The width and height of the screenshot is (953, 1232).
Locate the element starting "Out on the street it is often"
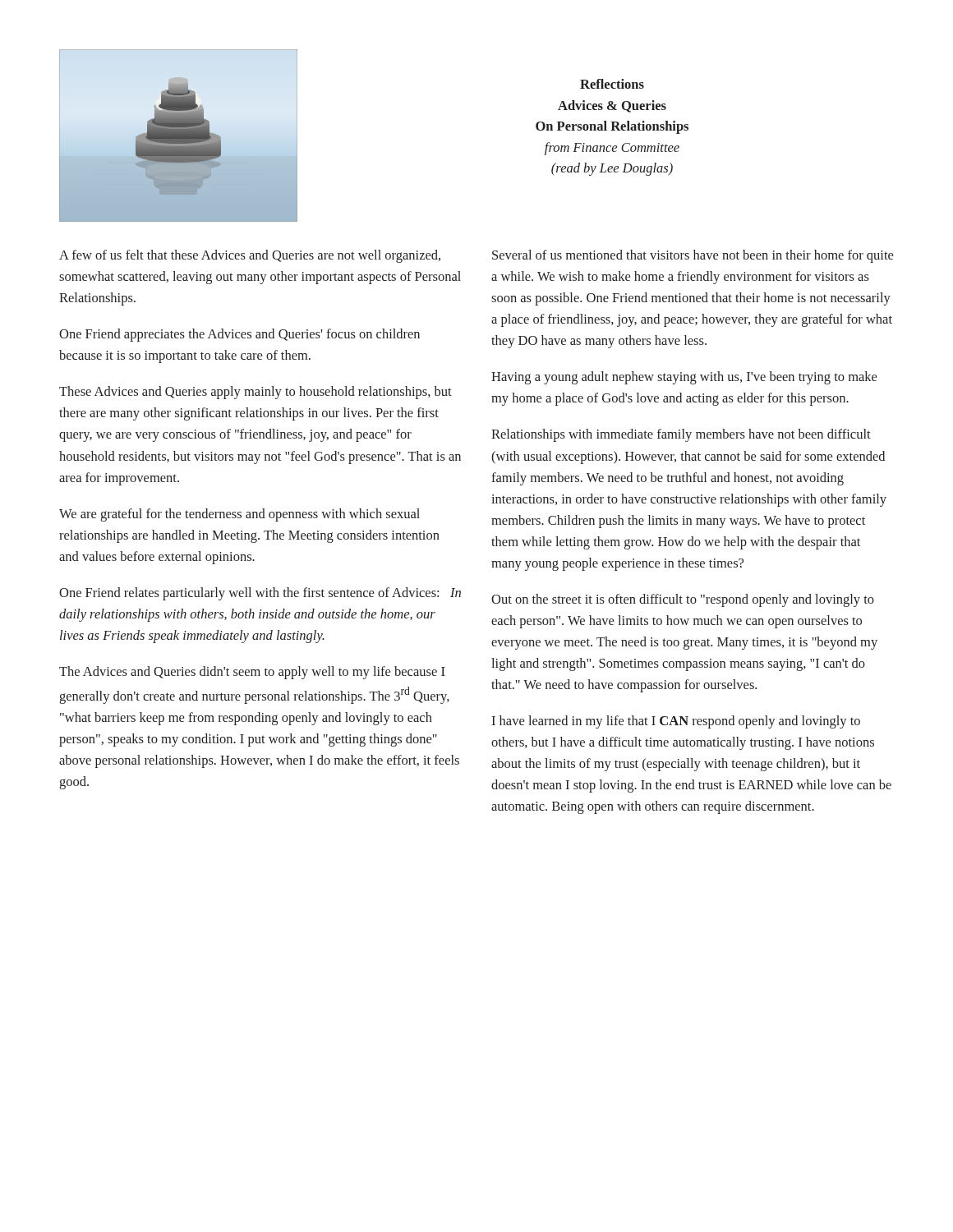pos(693,642)
